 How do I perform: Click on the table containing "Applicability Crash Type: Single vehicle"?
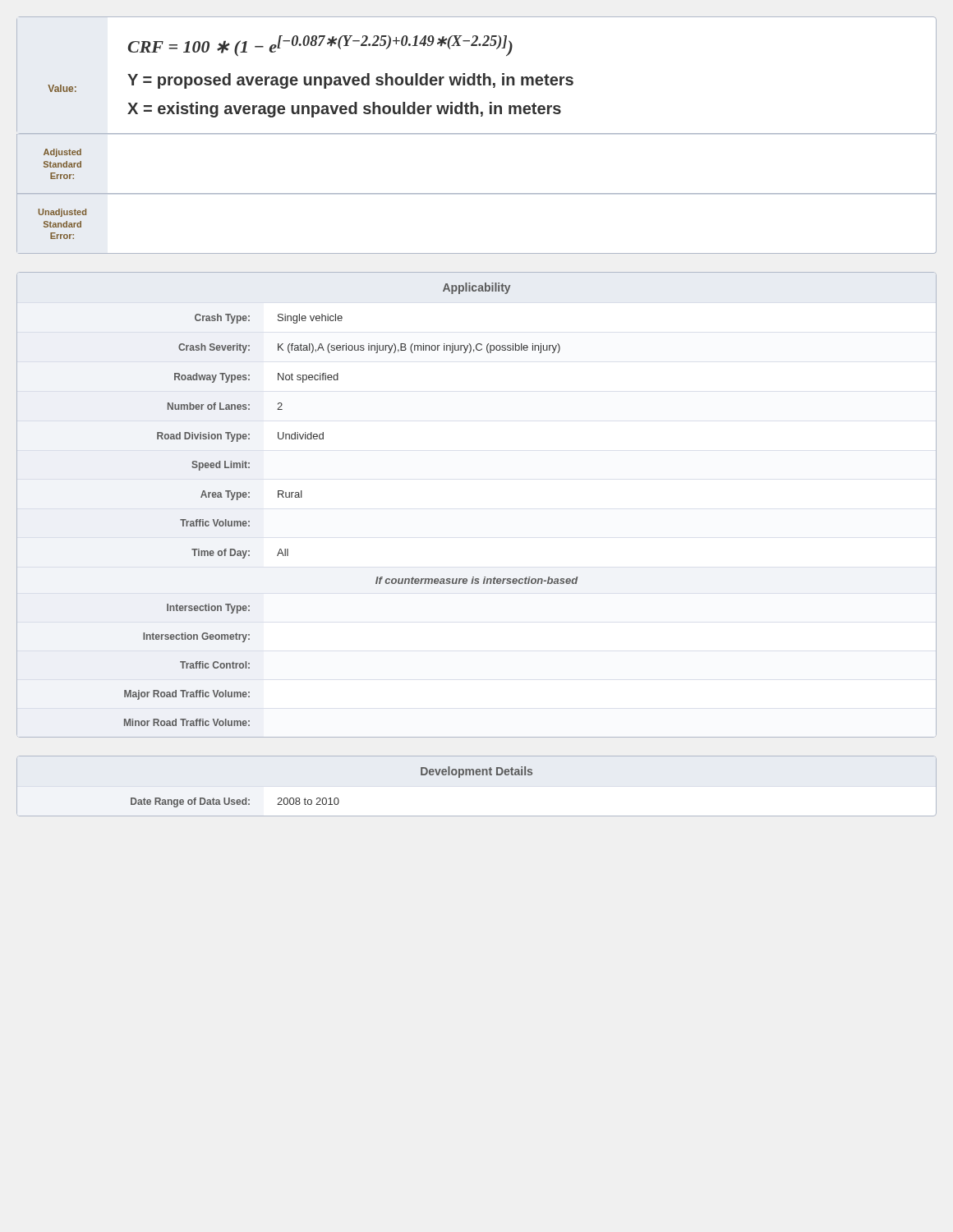point(476,505)
